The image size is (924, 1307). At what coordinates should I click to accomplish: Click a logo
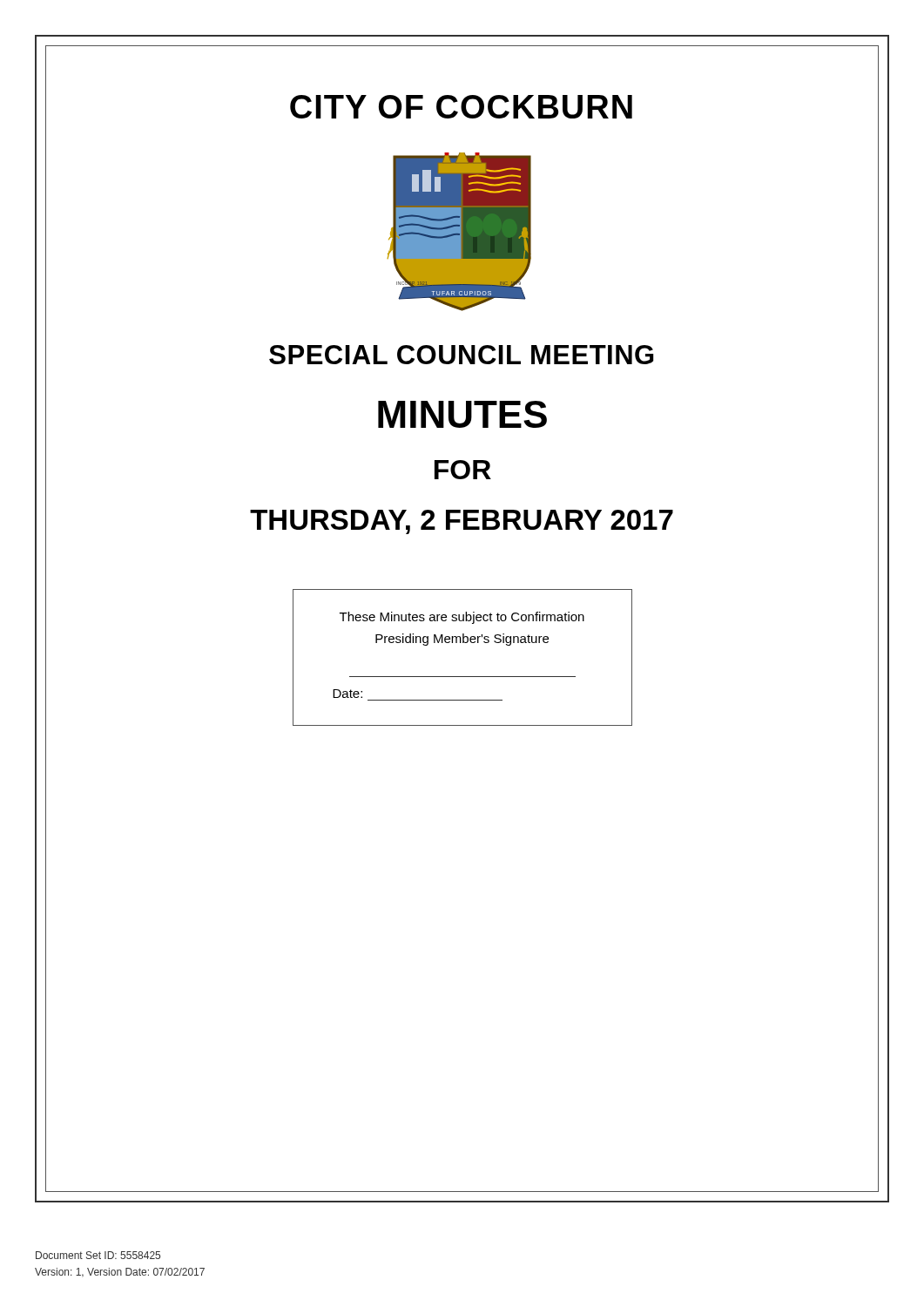point(462,235)
